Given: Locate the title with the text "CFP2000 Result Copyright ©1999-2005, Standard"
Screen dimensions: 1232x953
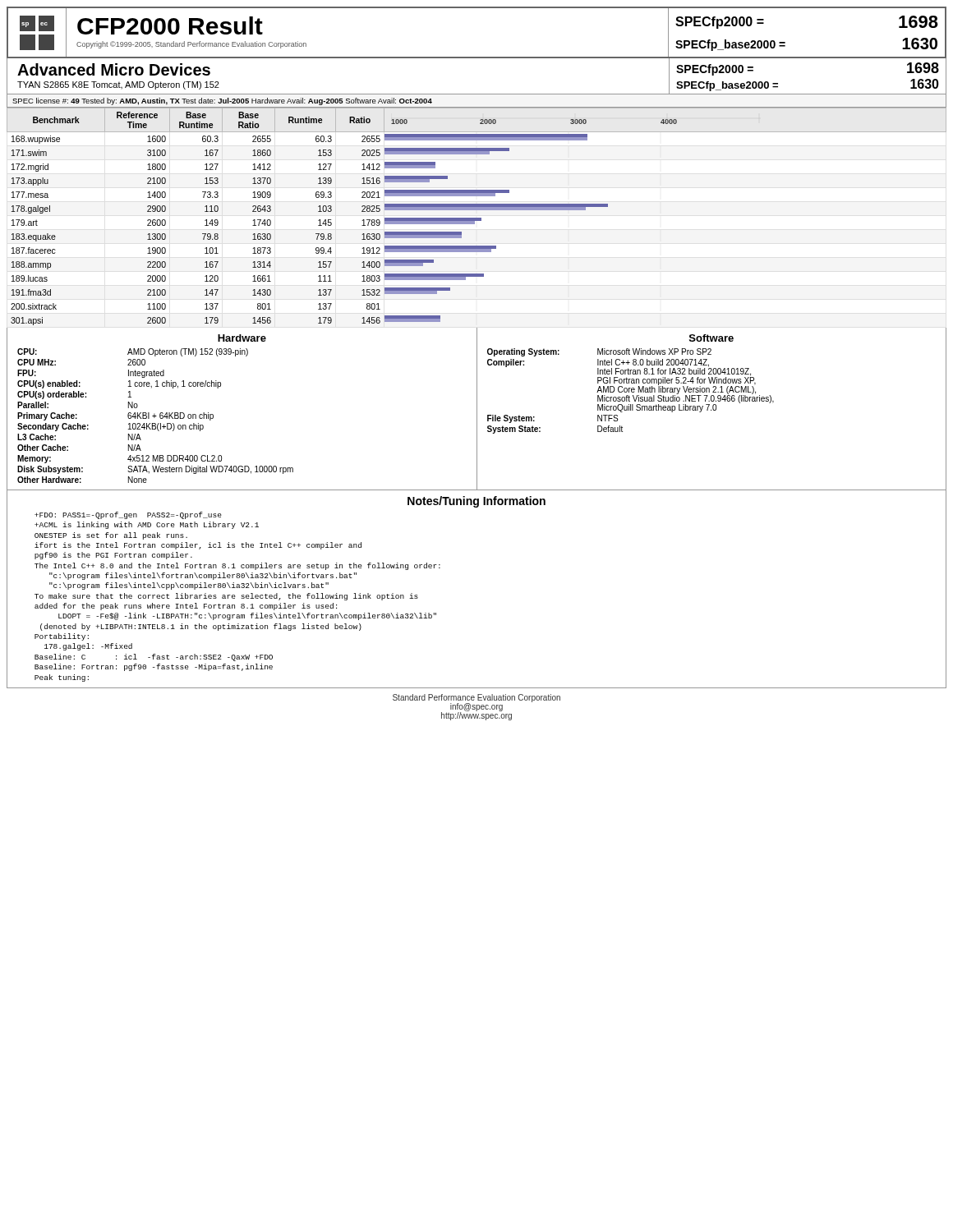Looking at the screenshot, I should pos(170,25).
